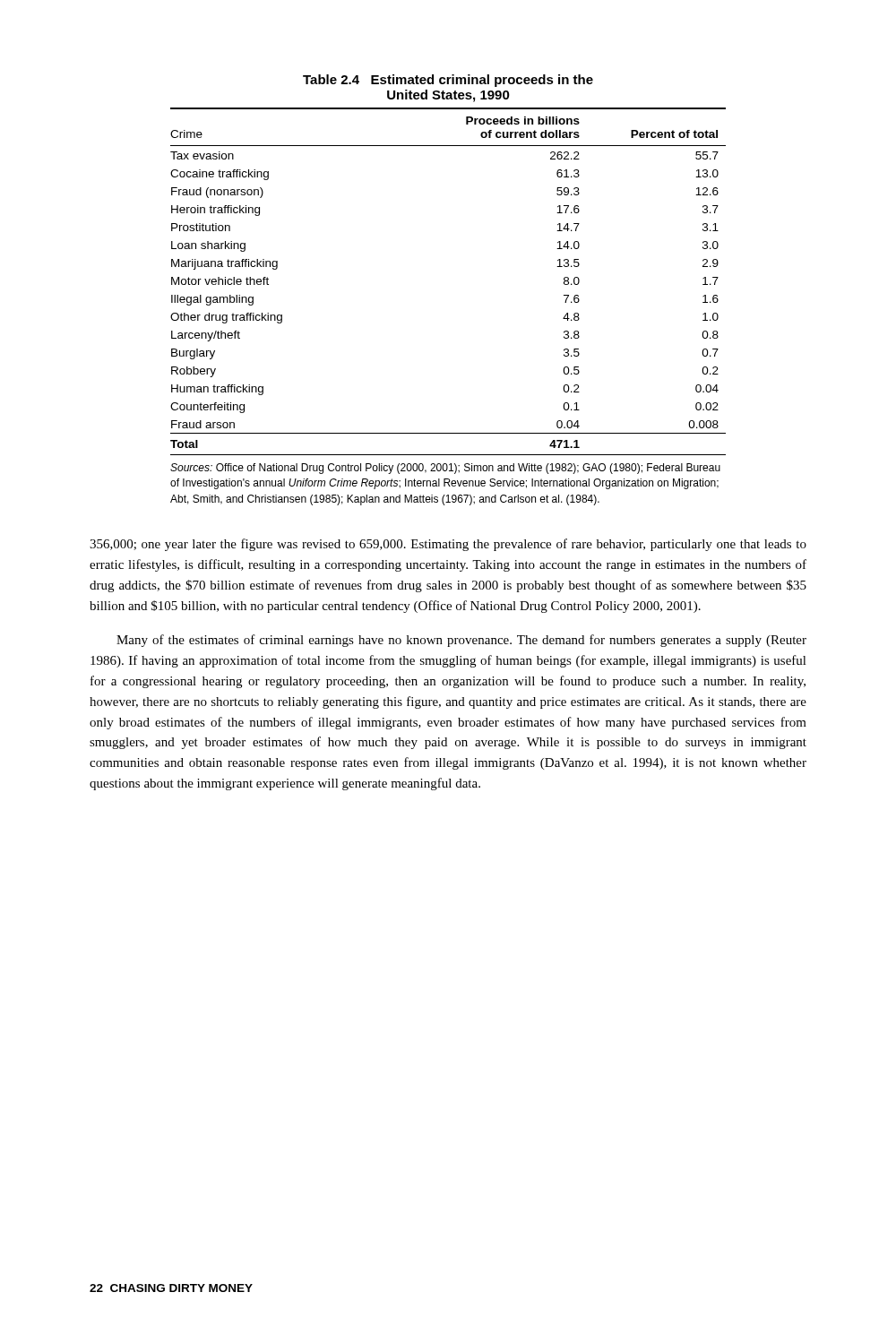Point to the region starting "Many of the estimates of"
896x1344 pixels.
448,712
